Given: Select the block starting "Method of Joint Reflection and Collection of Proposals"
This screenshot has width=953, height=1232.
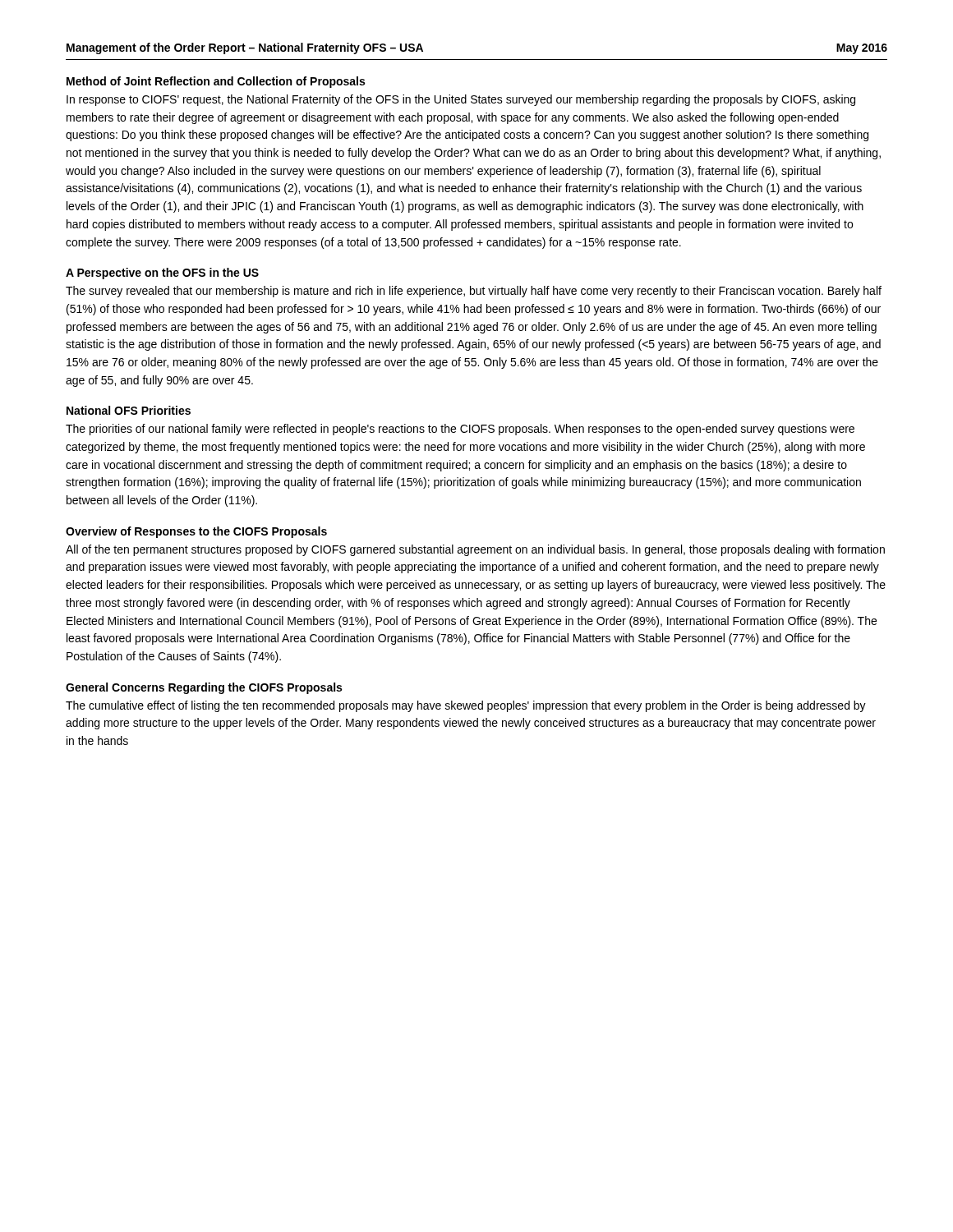Looking at the screenshot, I should click(x=216, y=81).
